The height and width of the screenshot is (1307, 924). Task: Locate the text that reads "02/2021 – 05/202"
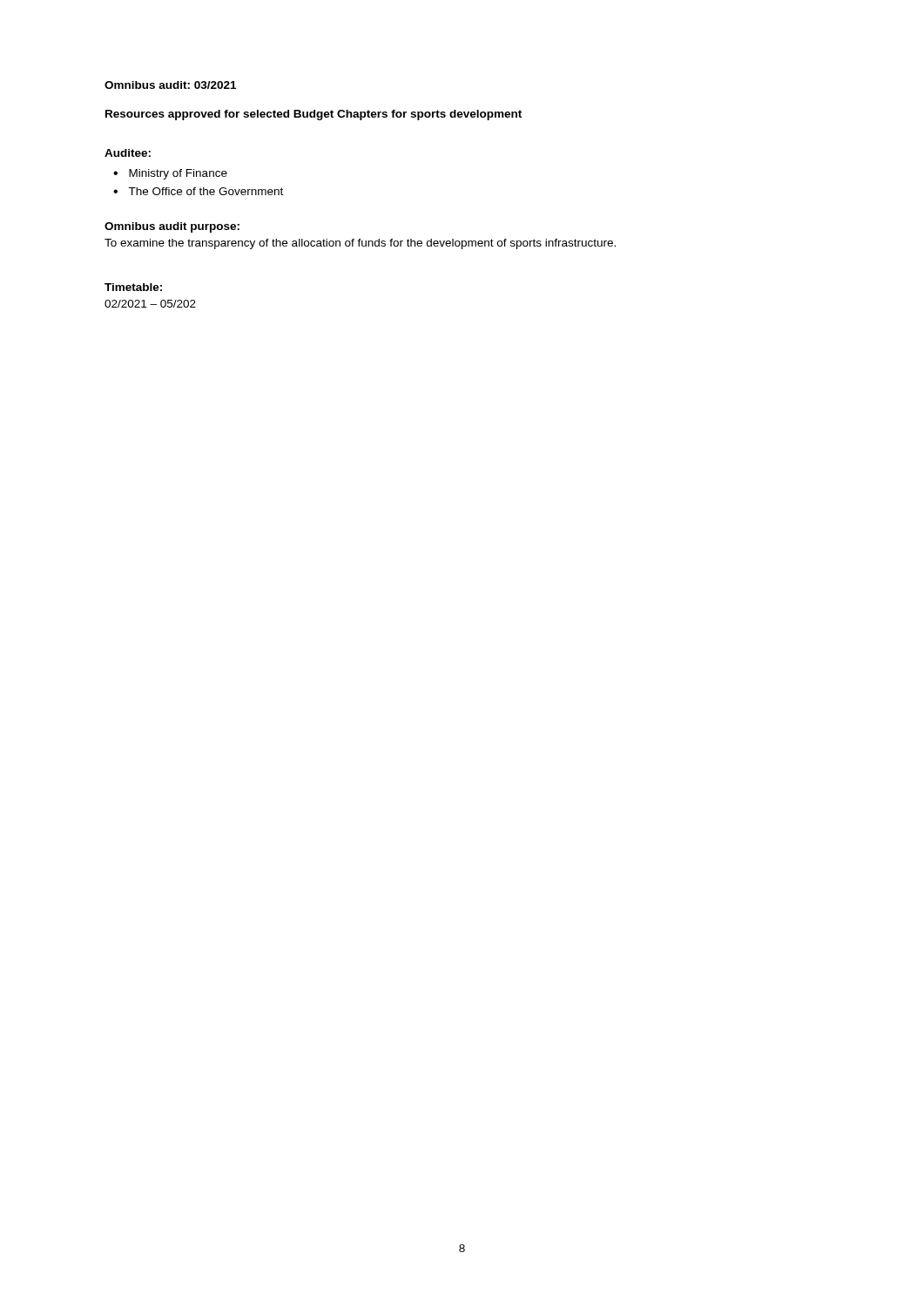150,304
